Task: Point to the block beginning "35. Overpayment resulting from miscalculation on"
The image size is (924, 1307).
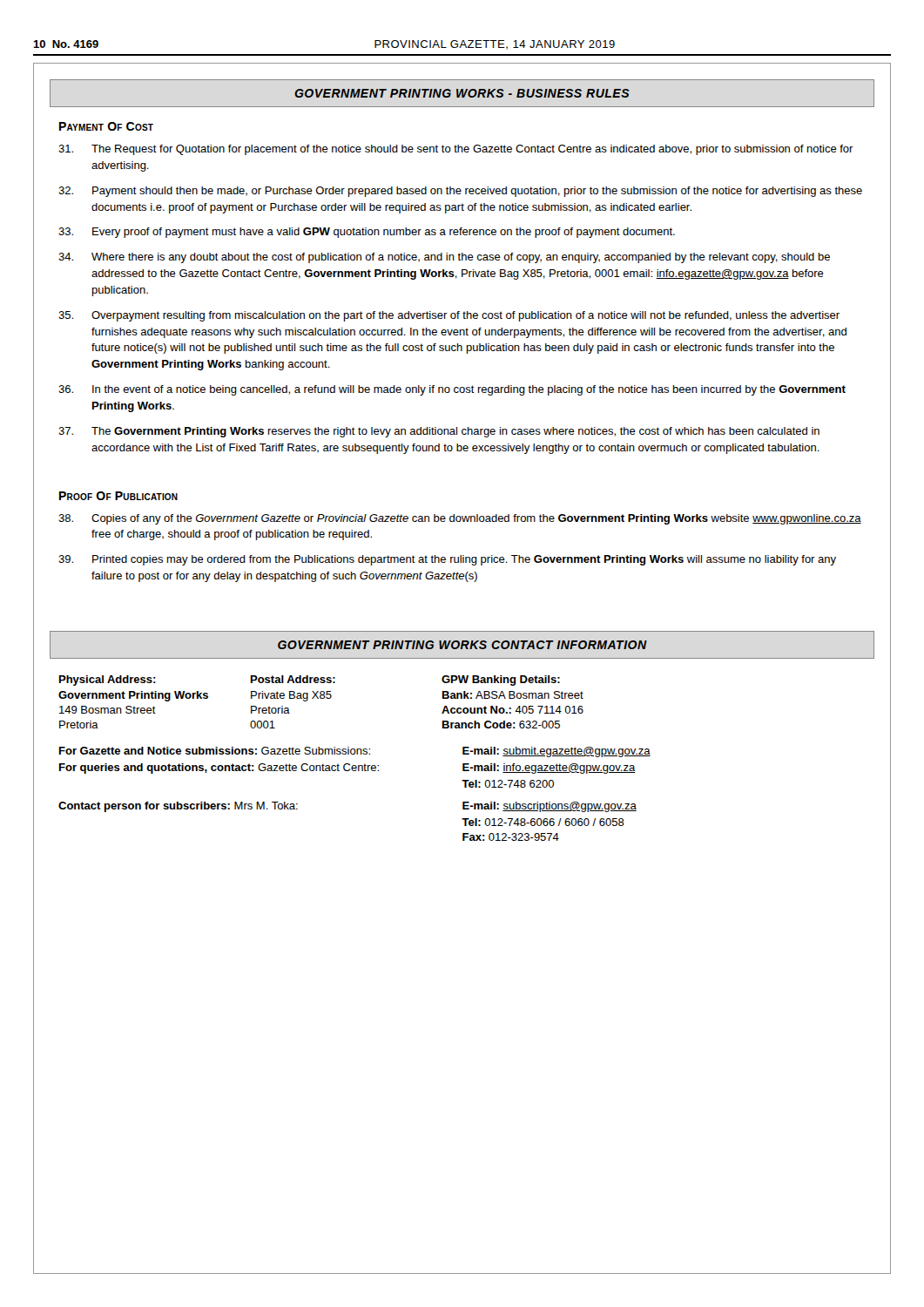Action: tap(462, 340)
